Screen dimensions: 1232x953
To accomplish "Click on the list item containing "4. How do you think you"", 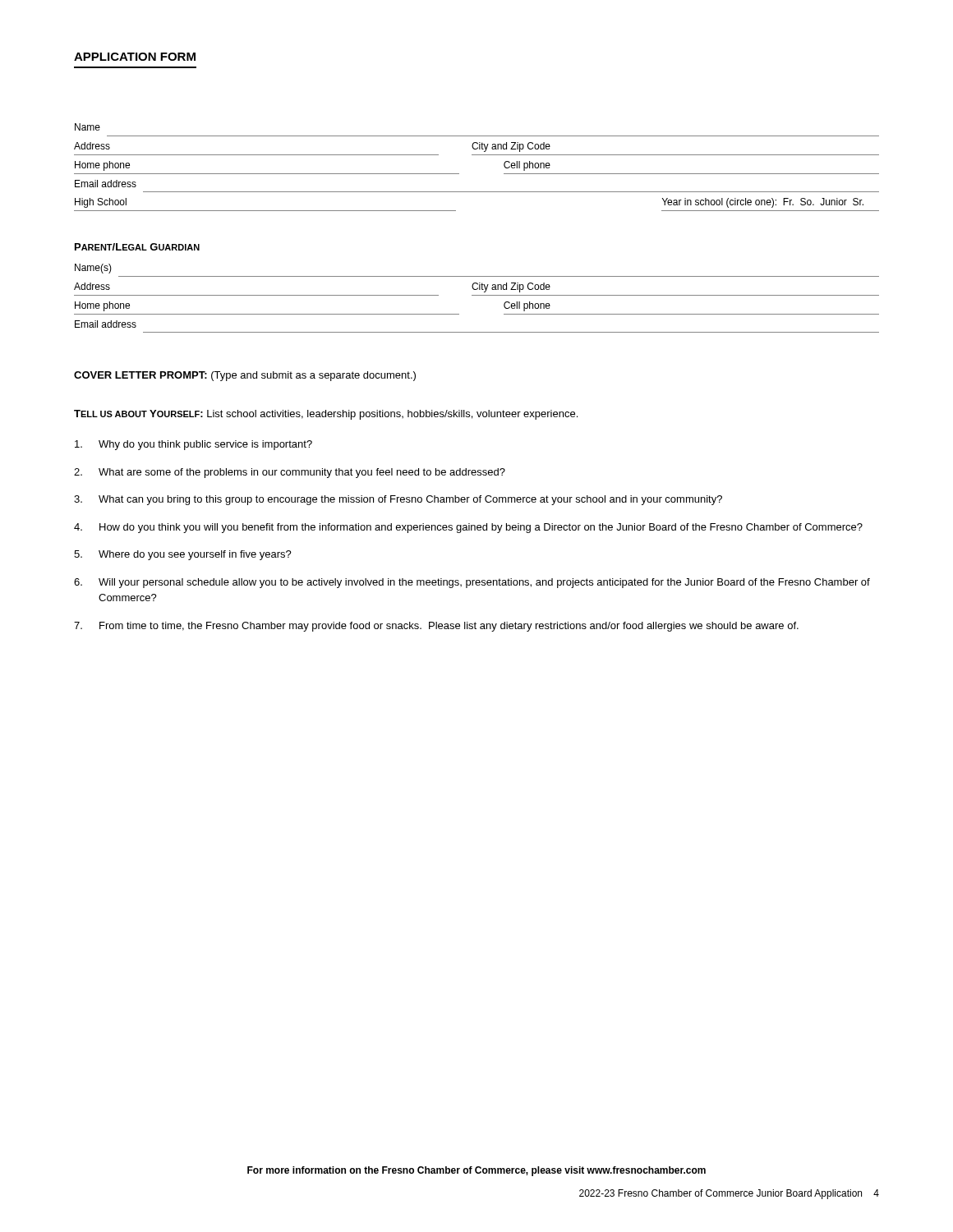I will pos(476,527).
